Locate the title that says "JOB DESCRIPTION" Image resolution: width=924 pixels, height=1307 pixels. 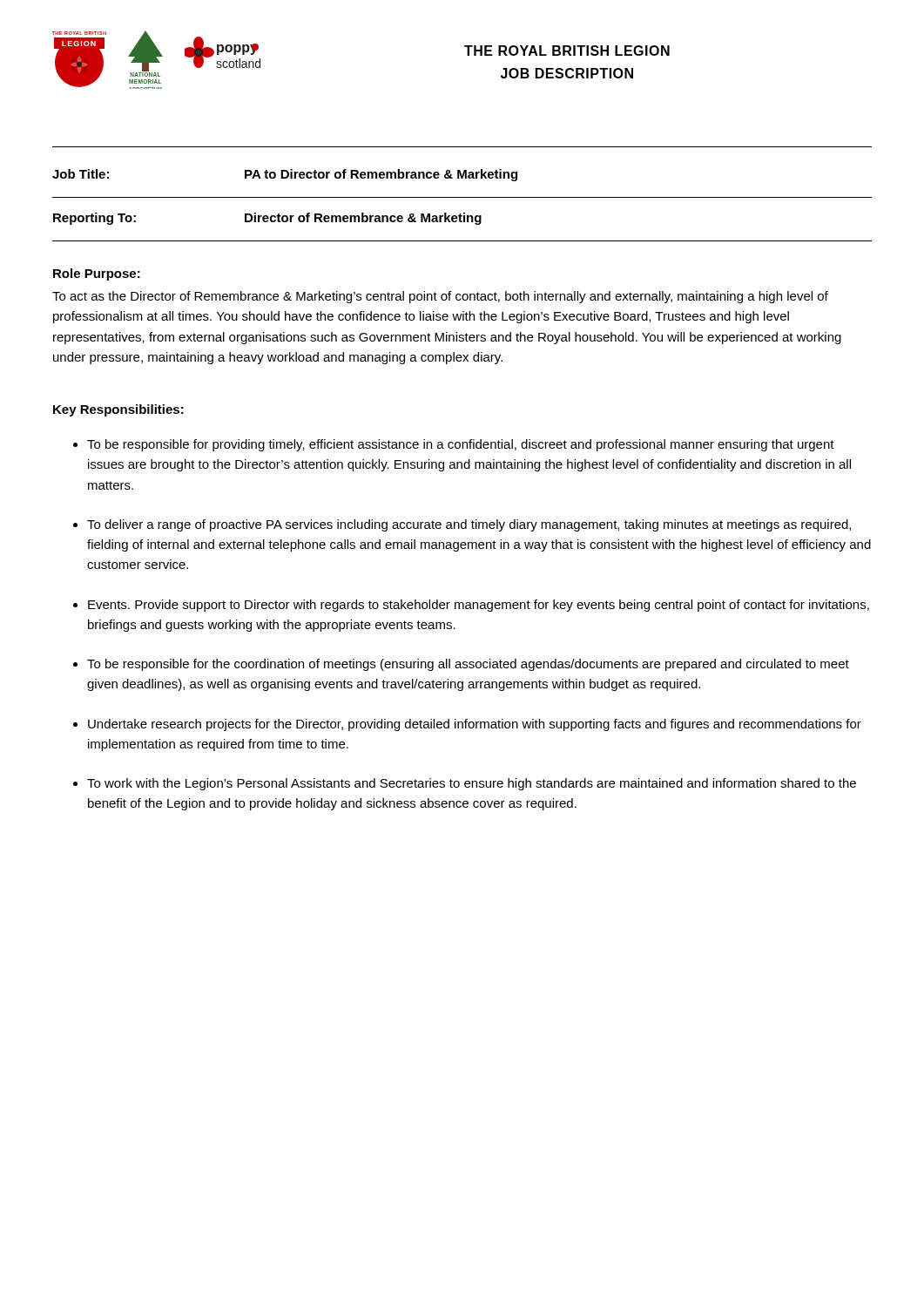(567, 74)
